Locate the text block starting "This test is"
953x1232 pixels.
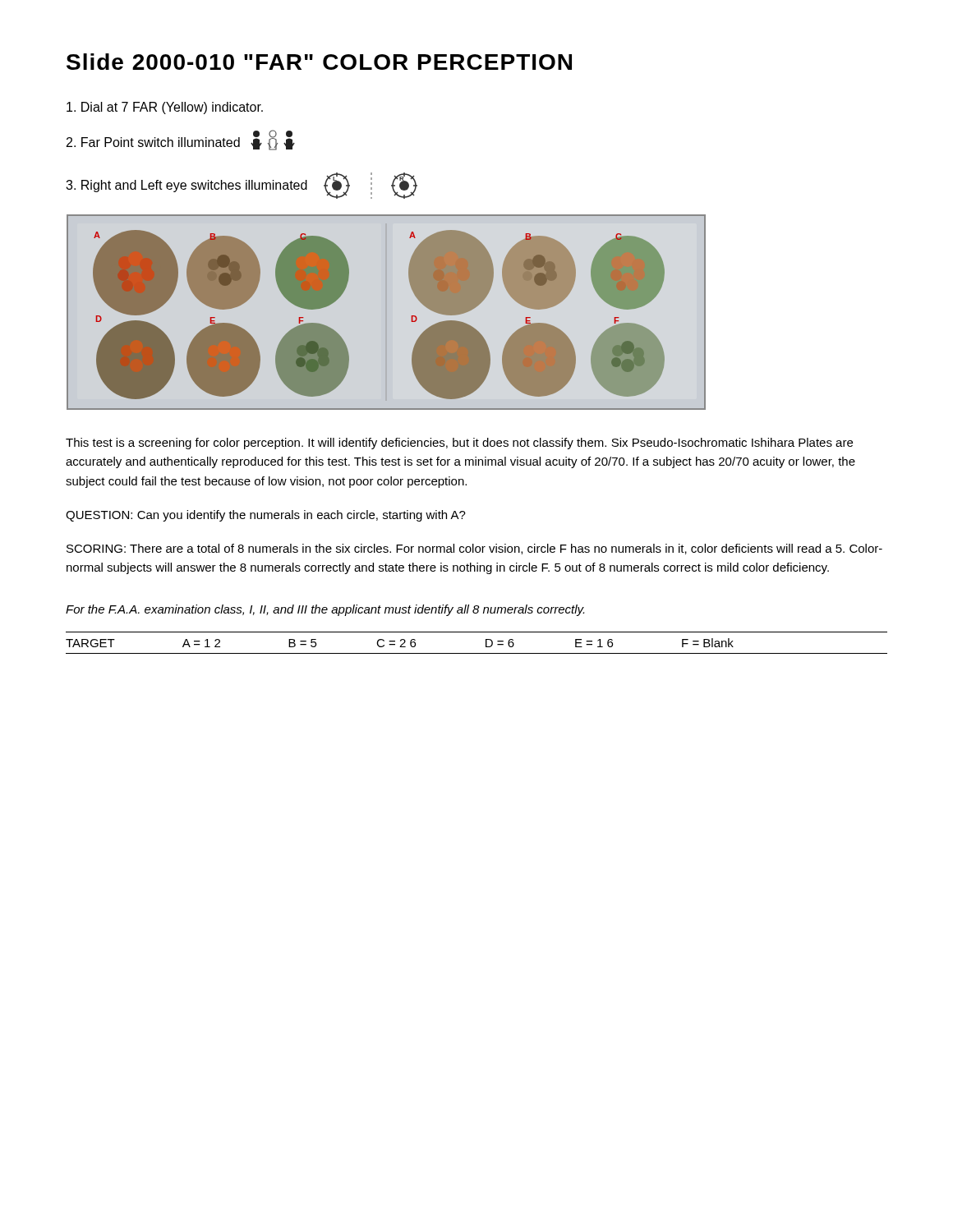461,461
